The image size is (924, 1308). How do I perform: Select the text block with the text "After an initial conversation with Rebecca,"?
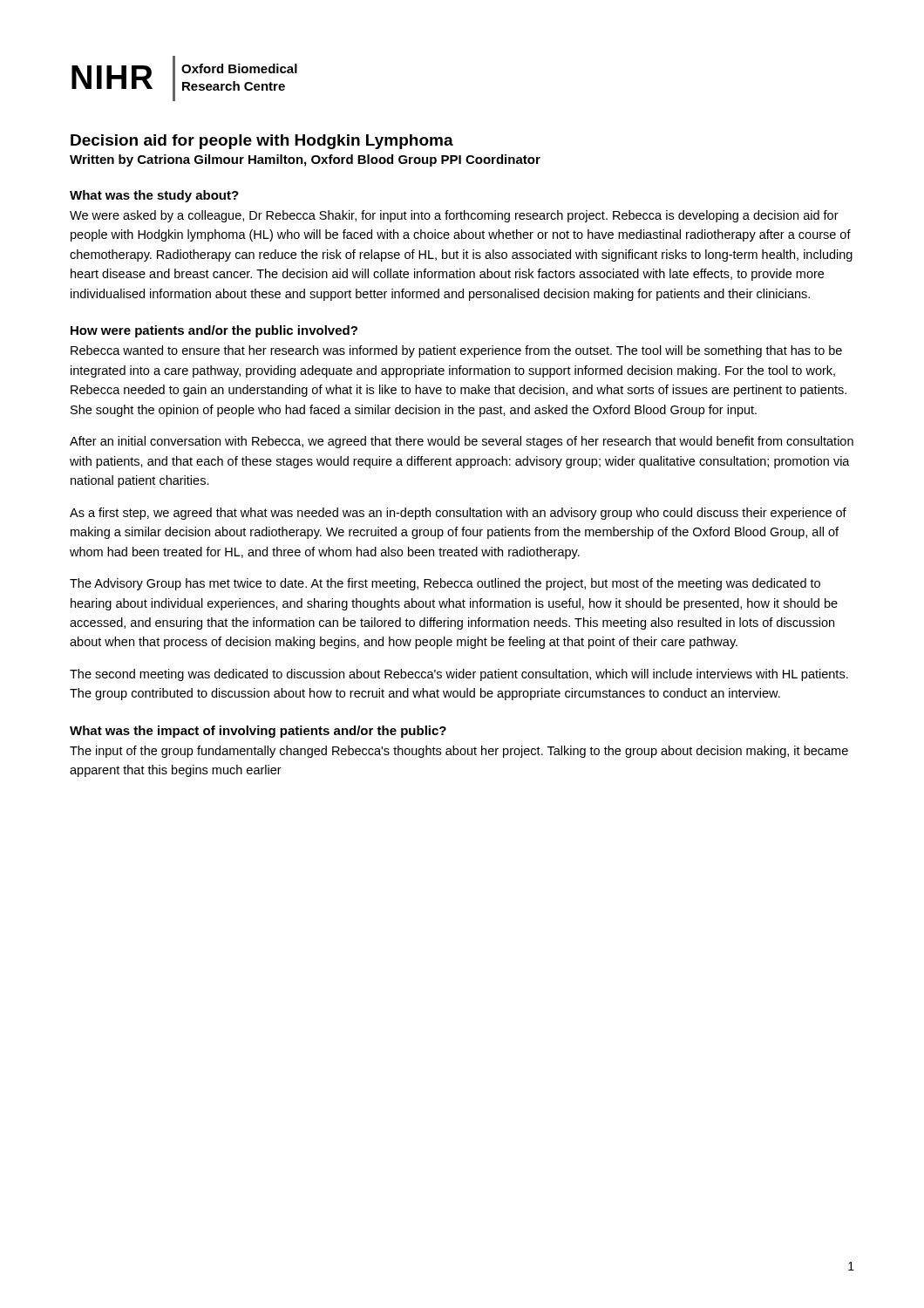(462, 461)
